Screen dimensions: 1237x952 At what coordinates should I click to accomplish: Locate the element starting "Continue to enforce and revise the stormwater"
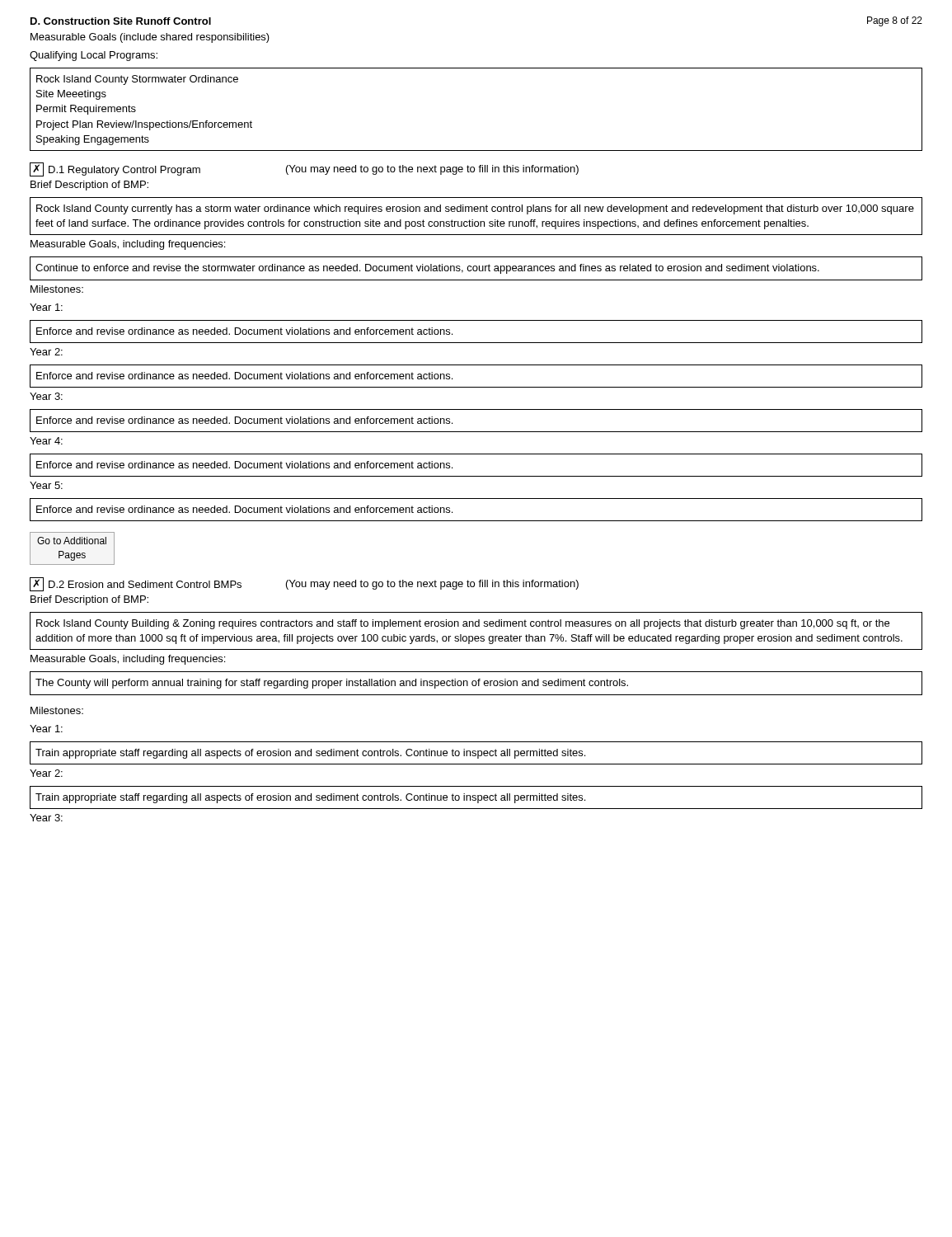point(428,268)
